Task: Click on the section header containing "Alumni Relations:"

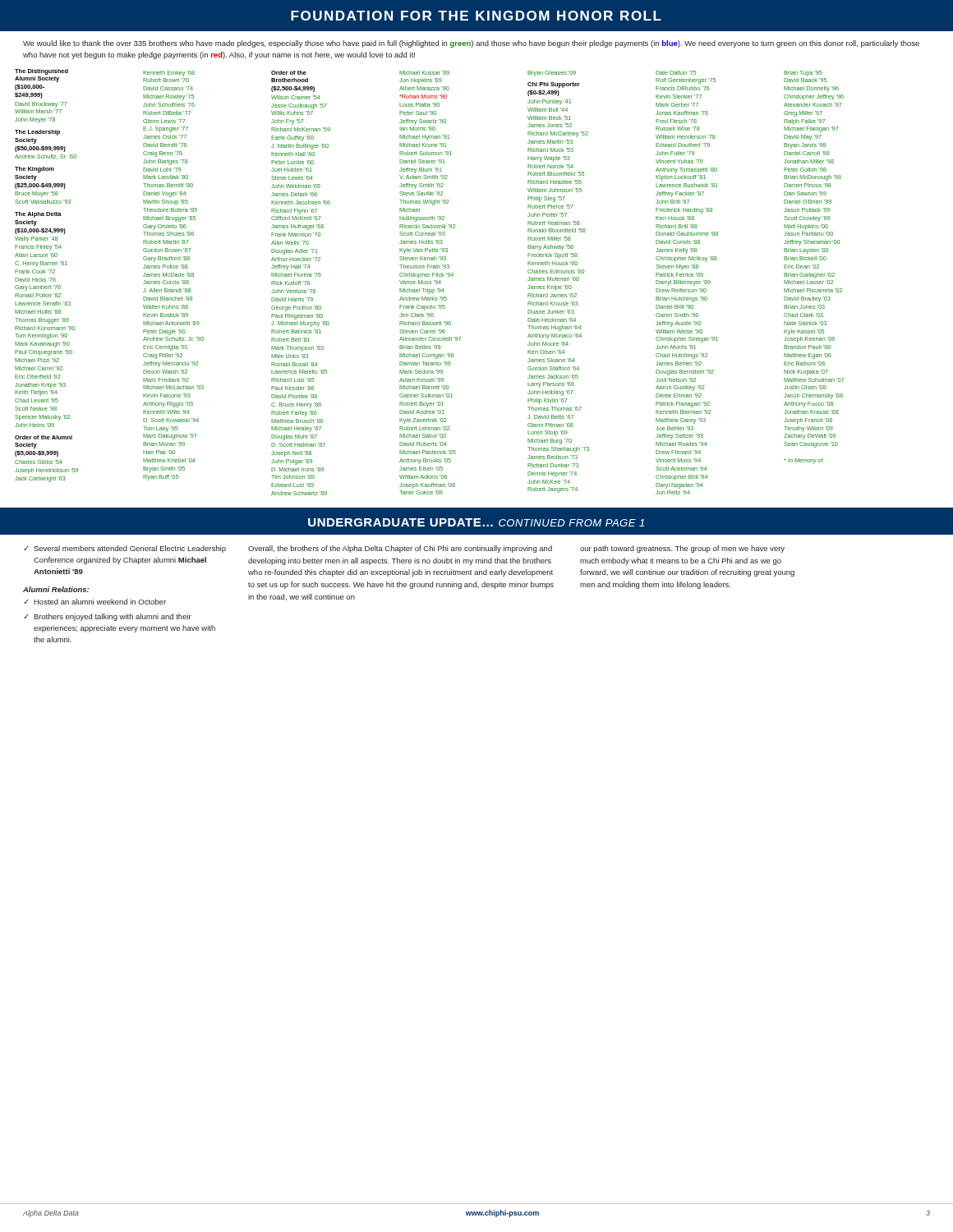Action: 56,589
